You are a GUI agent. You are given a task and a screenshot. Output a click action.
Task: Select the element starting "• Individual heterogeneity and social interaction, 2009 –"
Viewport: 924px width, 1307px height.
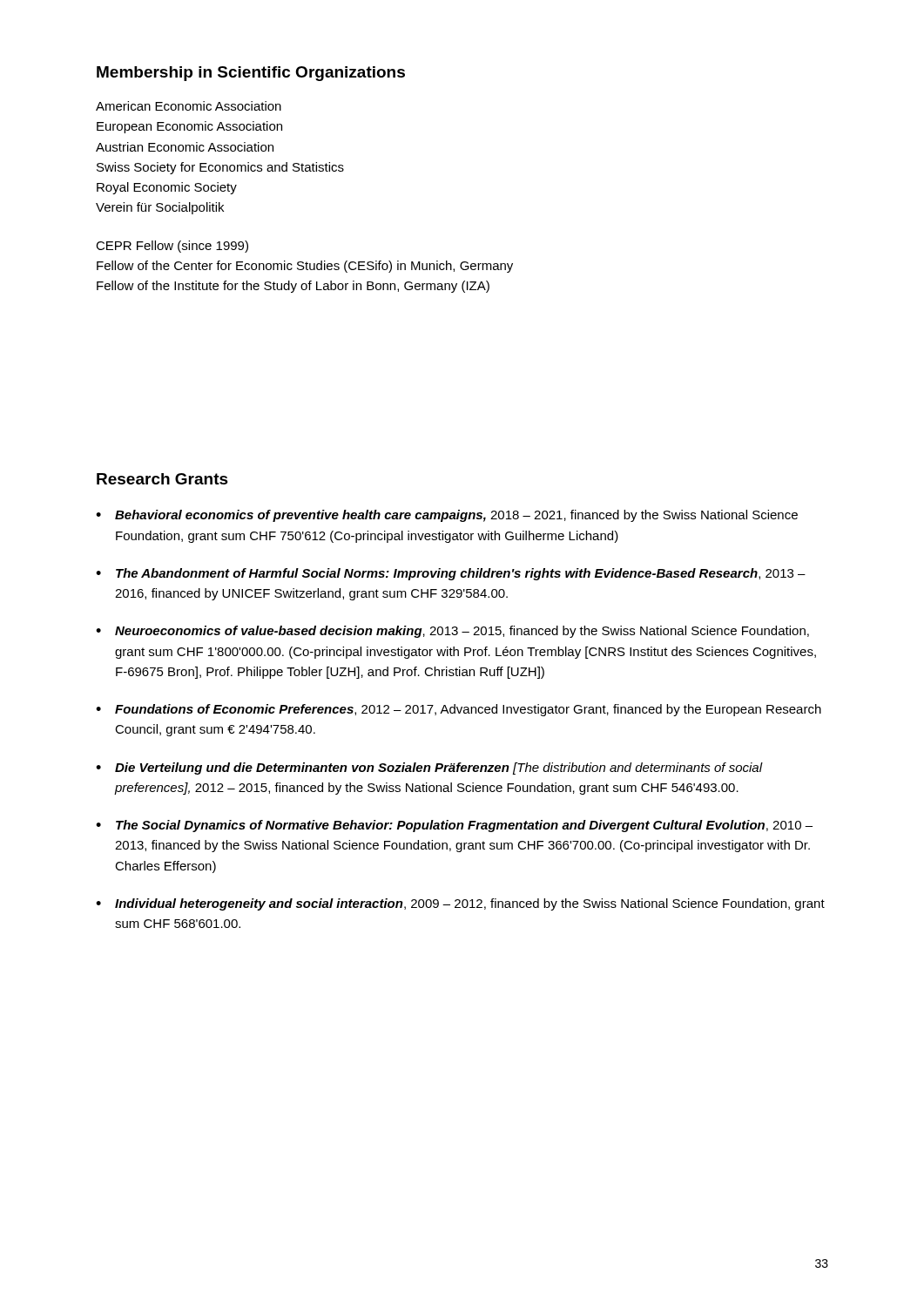(462, 913)
